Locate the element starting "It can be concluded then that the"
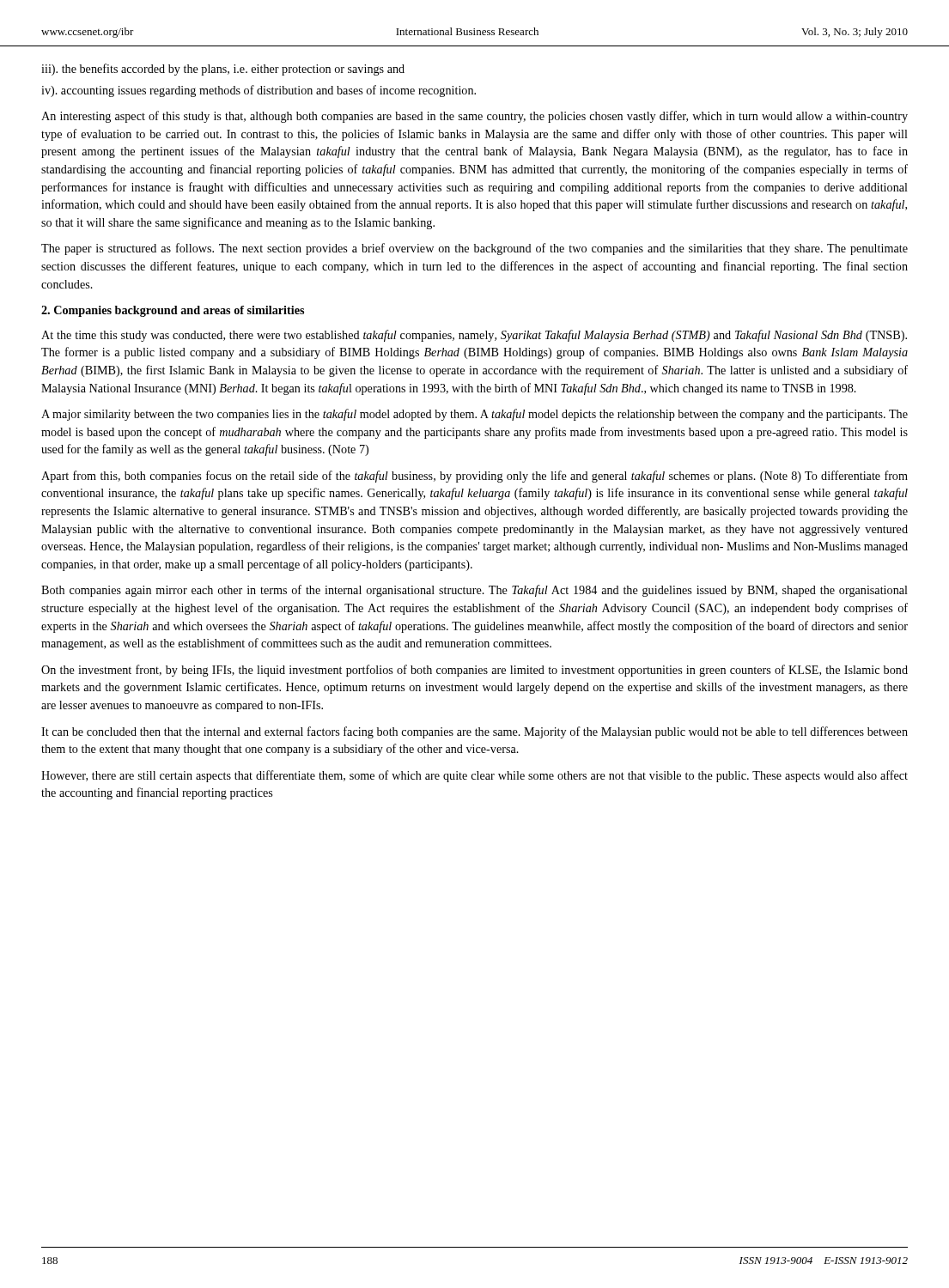The height and width of the screenshot is (1288, 949). click(474, 740)
